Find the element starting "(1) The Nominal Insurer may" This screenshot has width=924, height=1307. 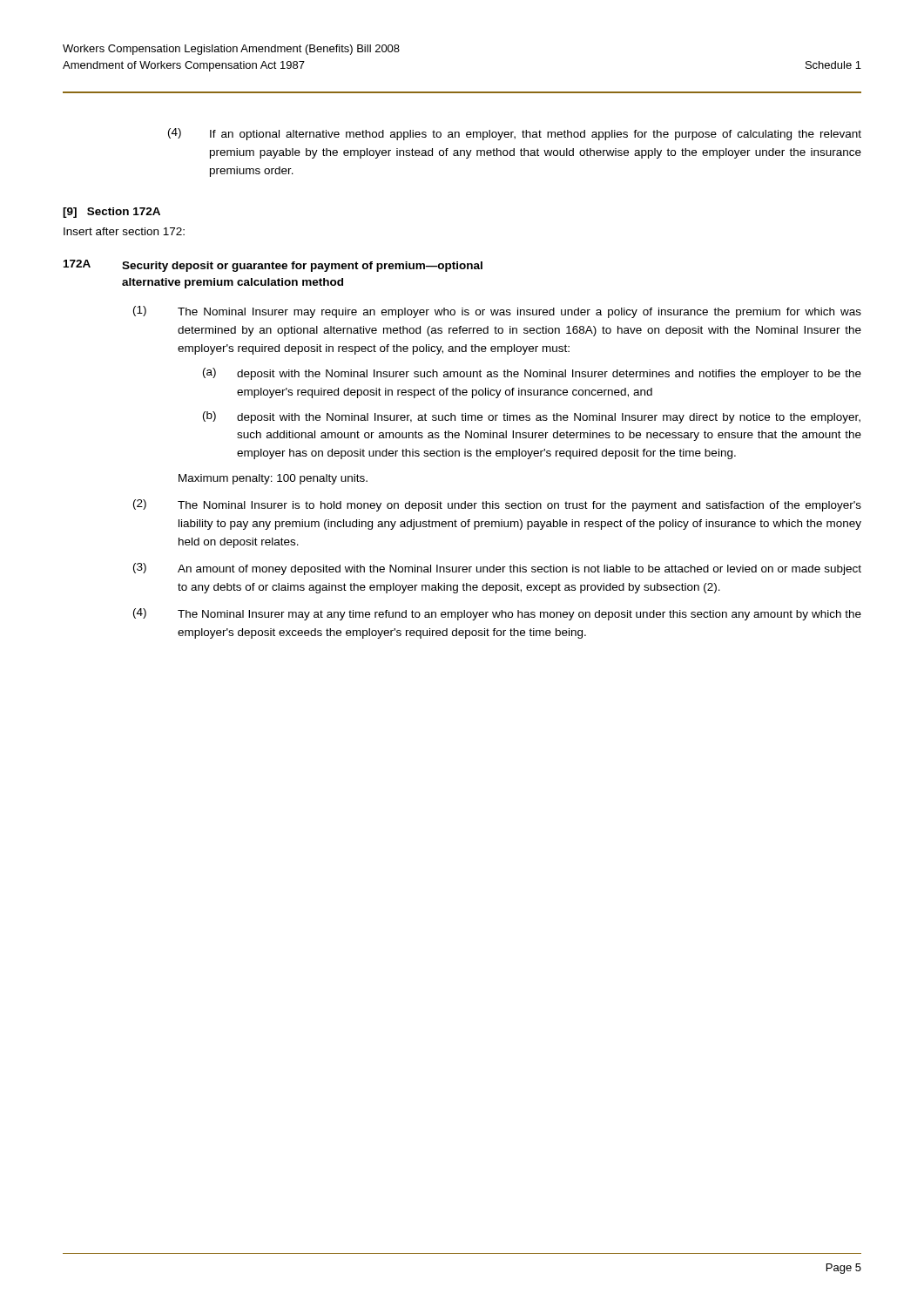[497, 330]
